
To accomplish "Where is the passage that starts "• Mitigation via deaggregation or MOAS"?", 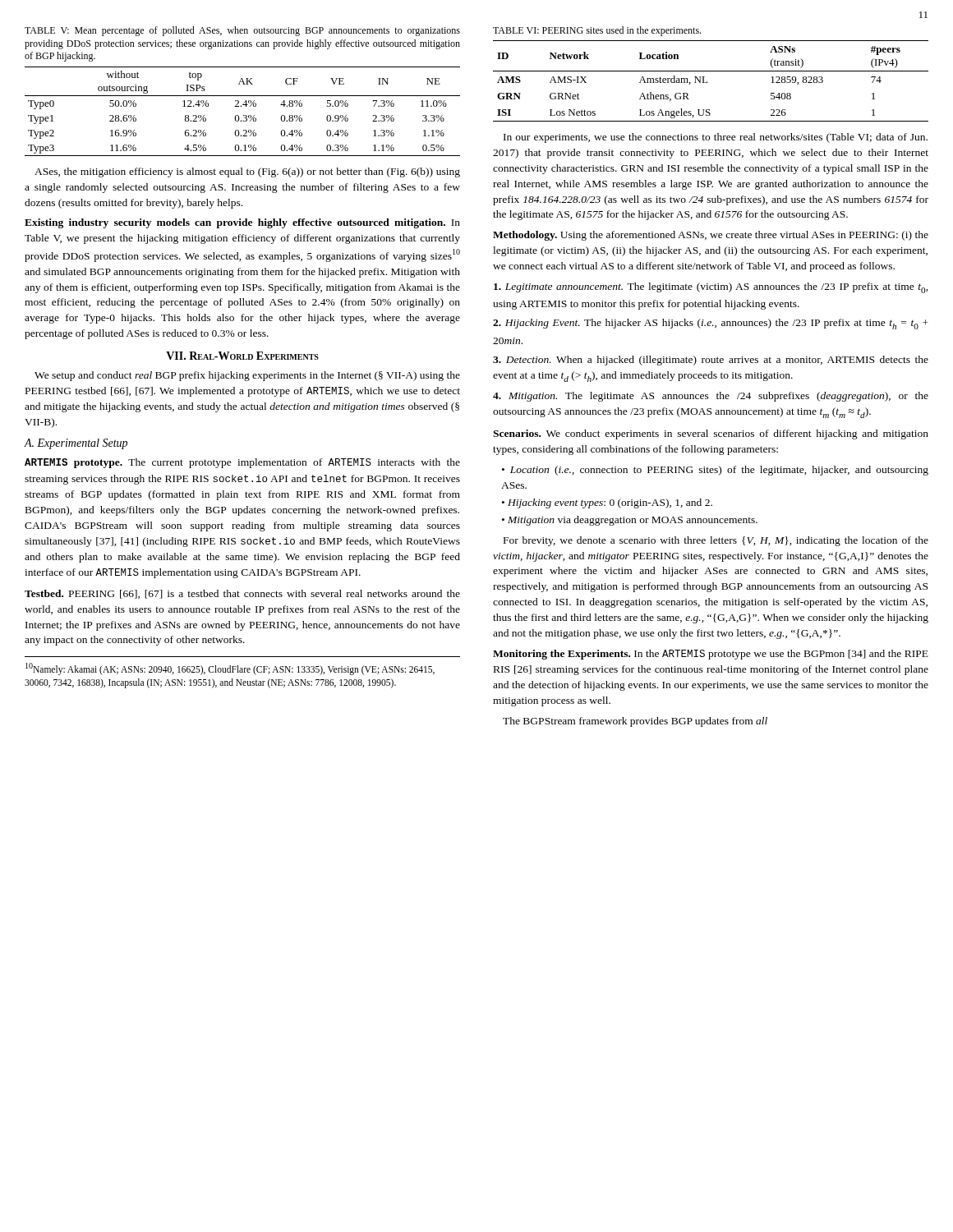I will tap(630, 519).
